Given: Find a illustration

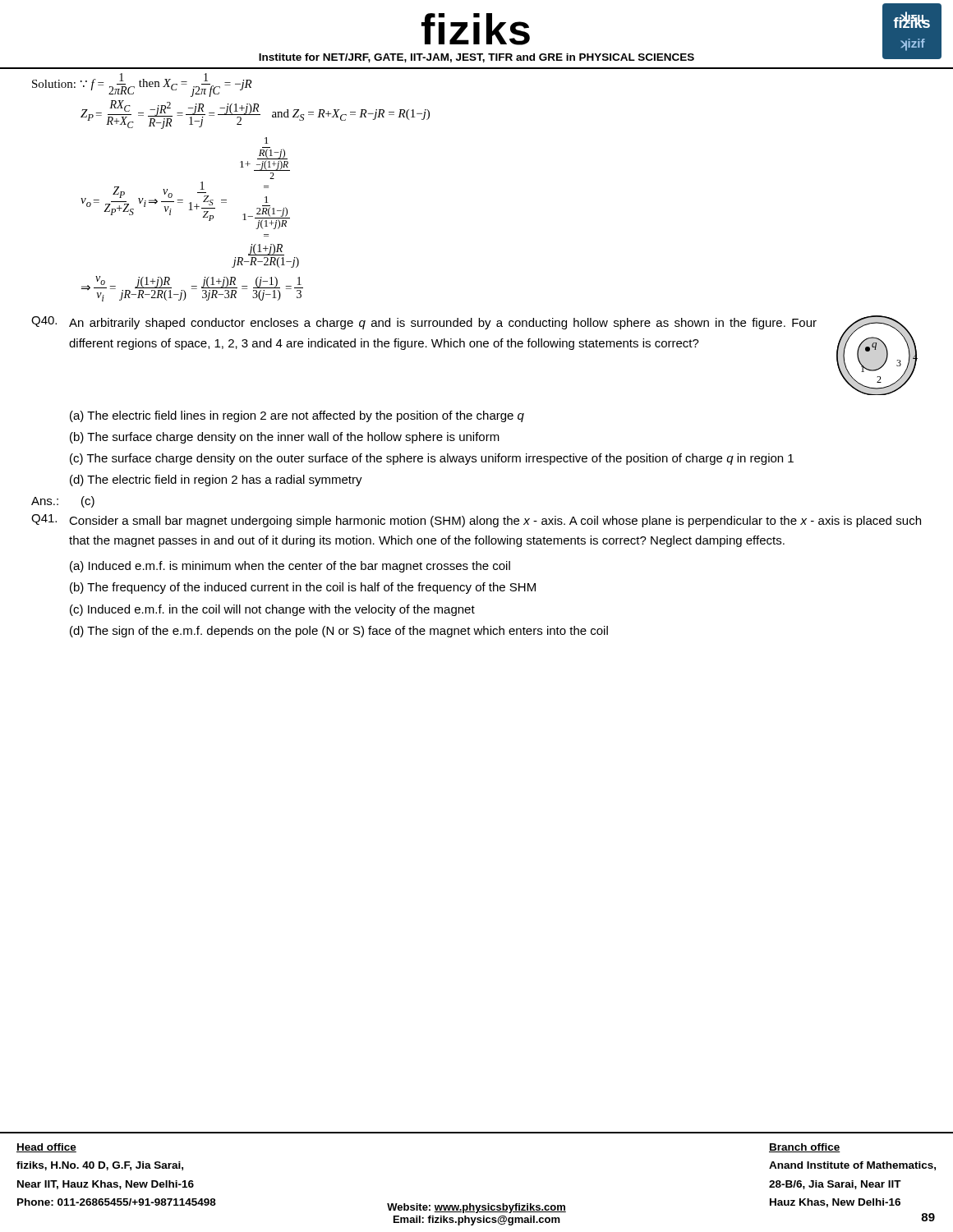Looking at the screenshot, I should (877, 357).
